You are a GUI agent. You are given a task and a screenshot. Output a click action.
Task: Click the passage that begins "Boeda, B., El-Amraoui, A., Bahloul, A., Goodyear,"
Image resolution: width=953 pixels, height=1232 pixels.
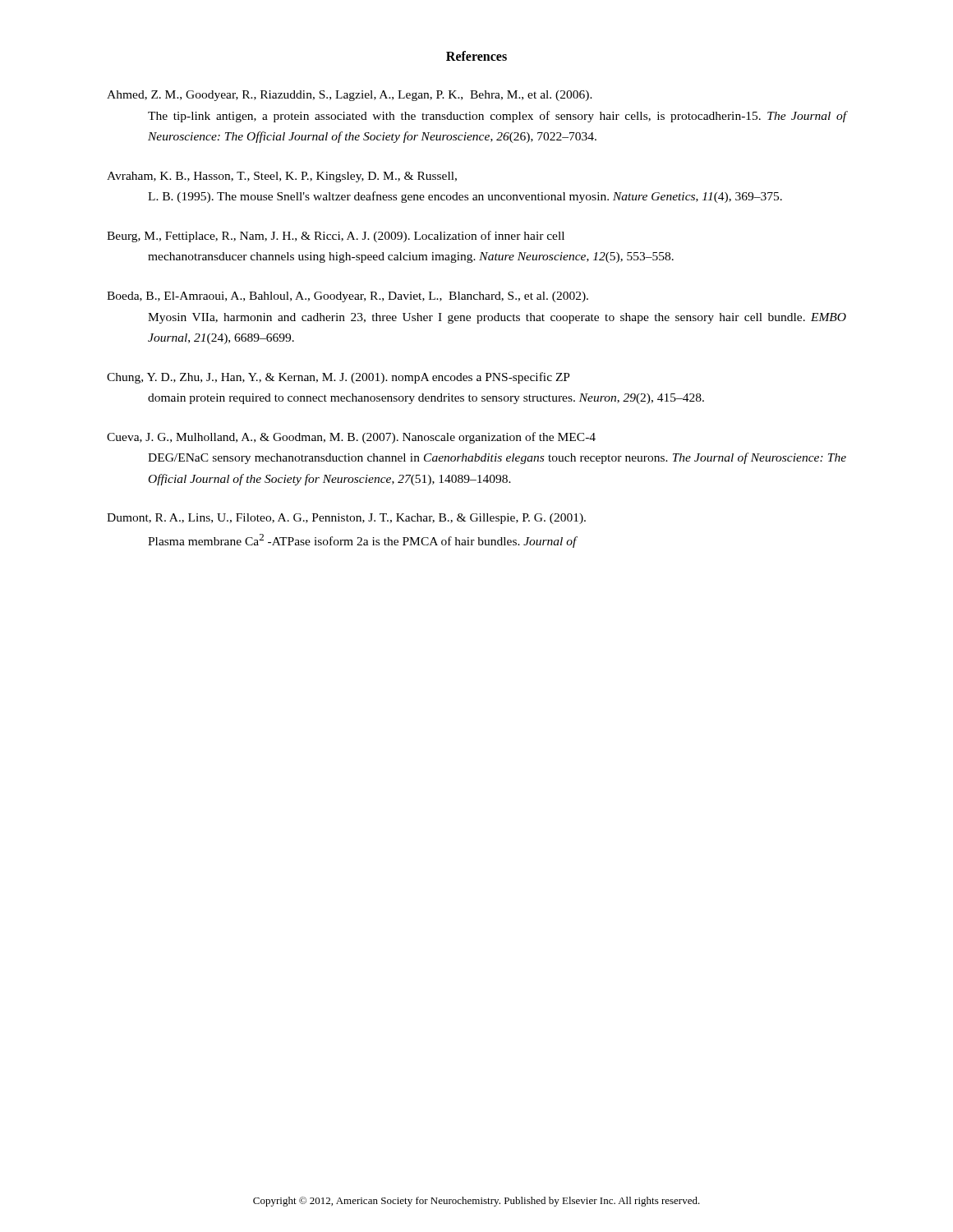click(x=476, y=316)
